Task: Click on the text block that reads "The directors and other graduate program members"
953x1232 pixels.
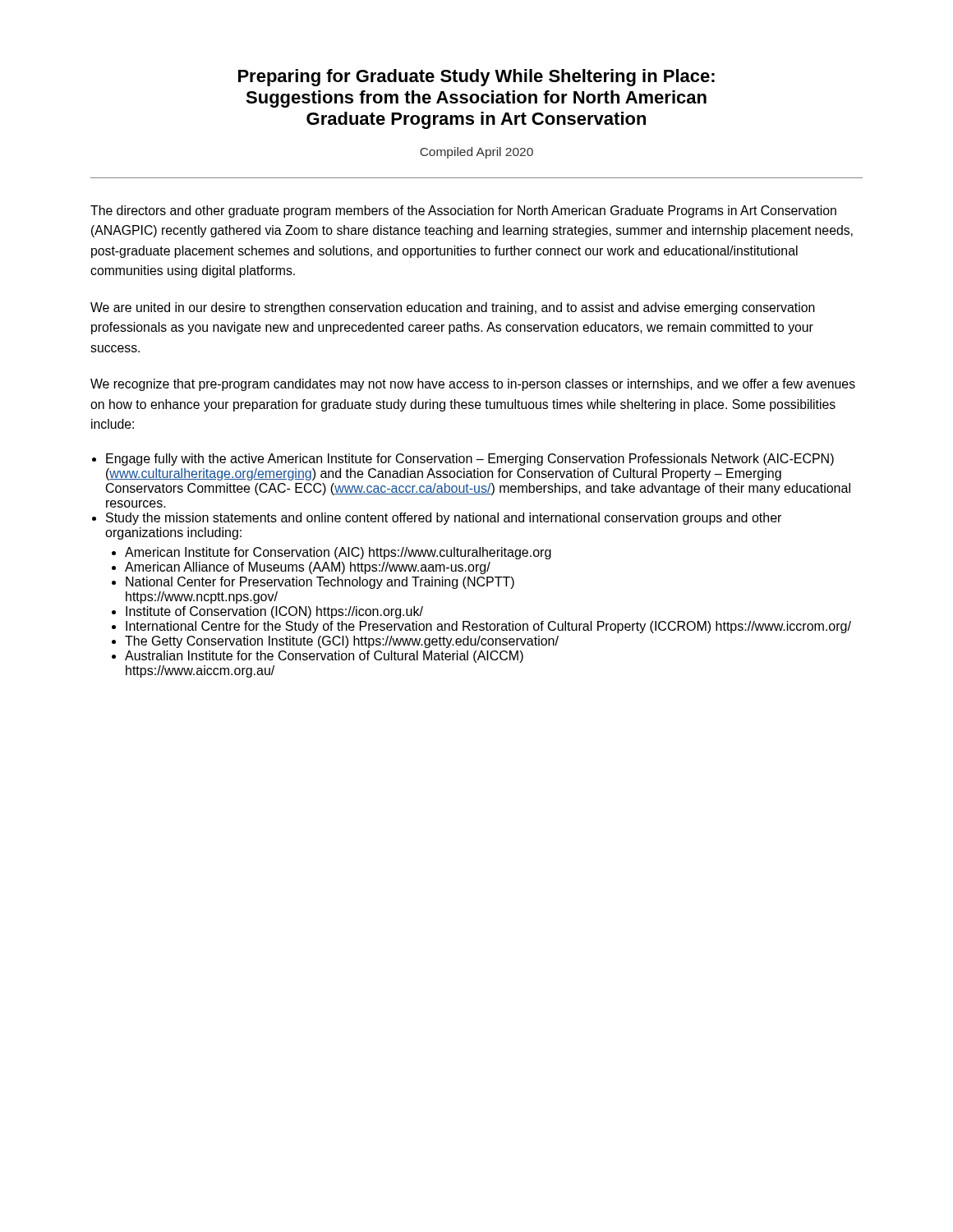Action: click(472, 241)
